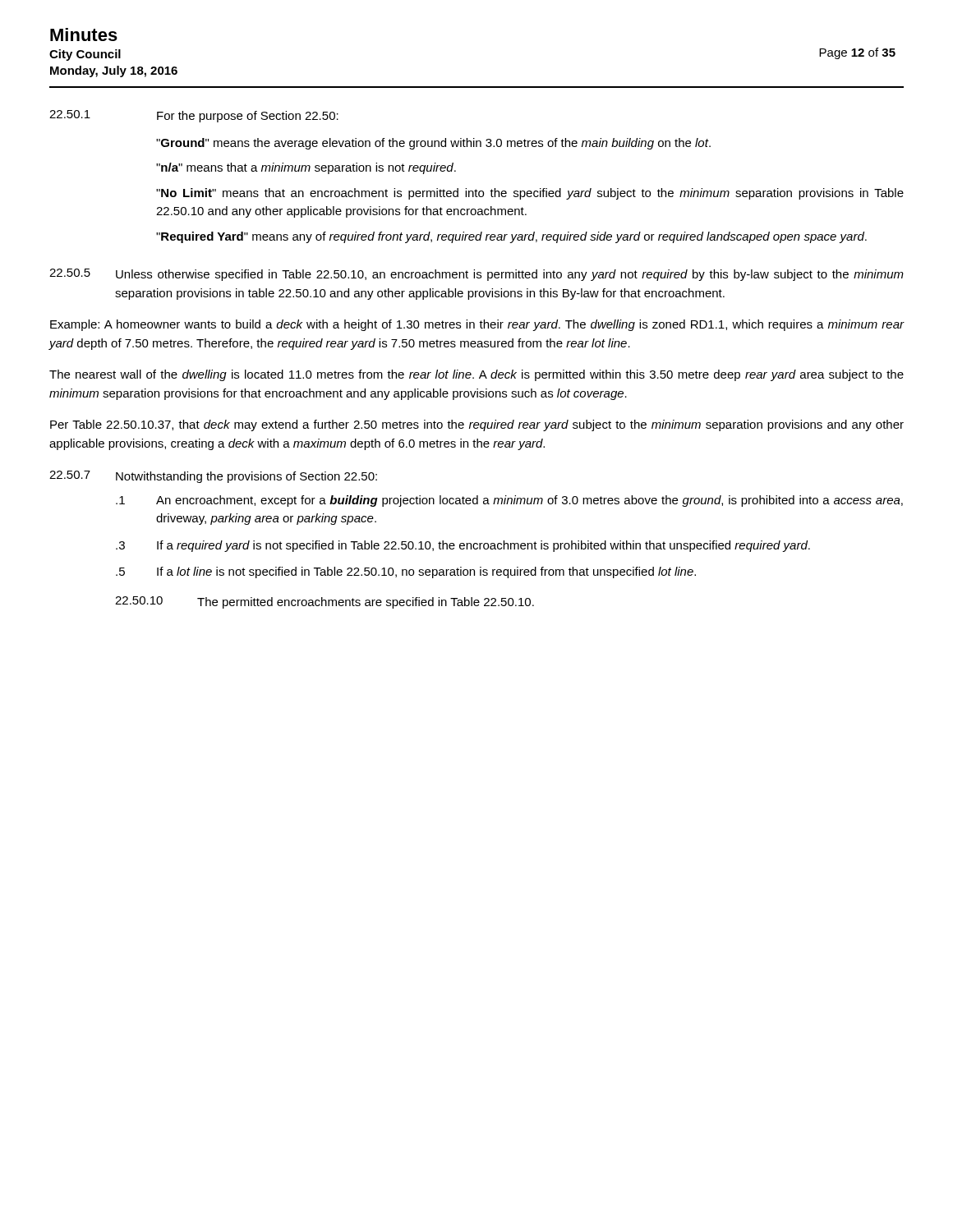Point to the element starting ""n/a" means that a"
Image resolution: width=953 pixels, height=1232 pixels.
click(306, 168)
